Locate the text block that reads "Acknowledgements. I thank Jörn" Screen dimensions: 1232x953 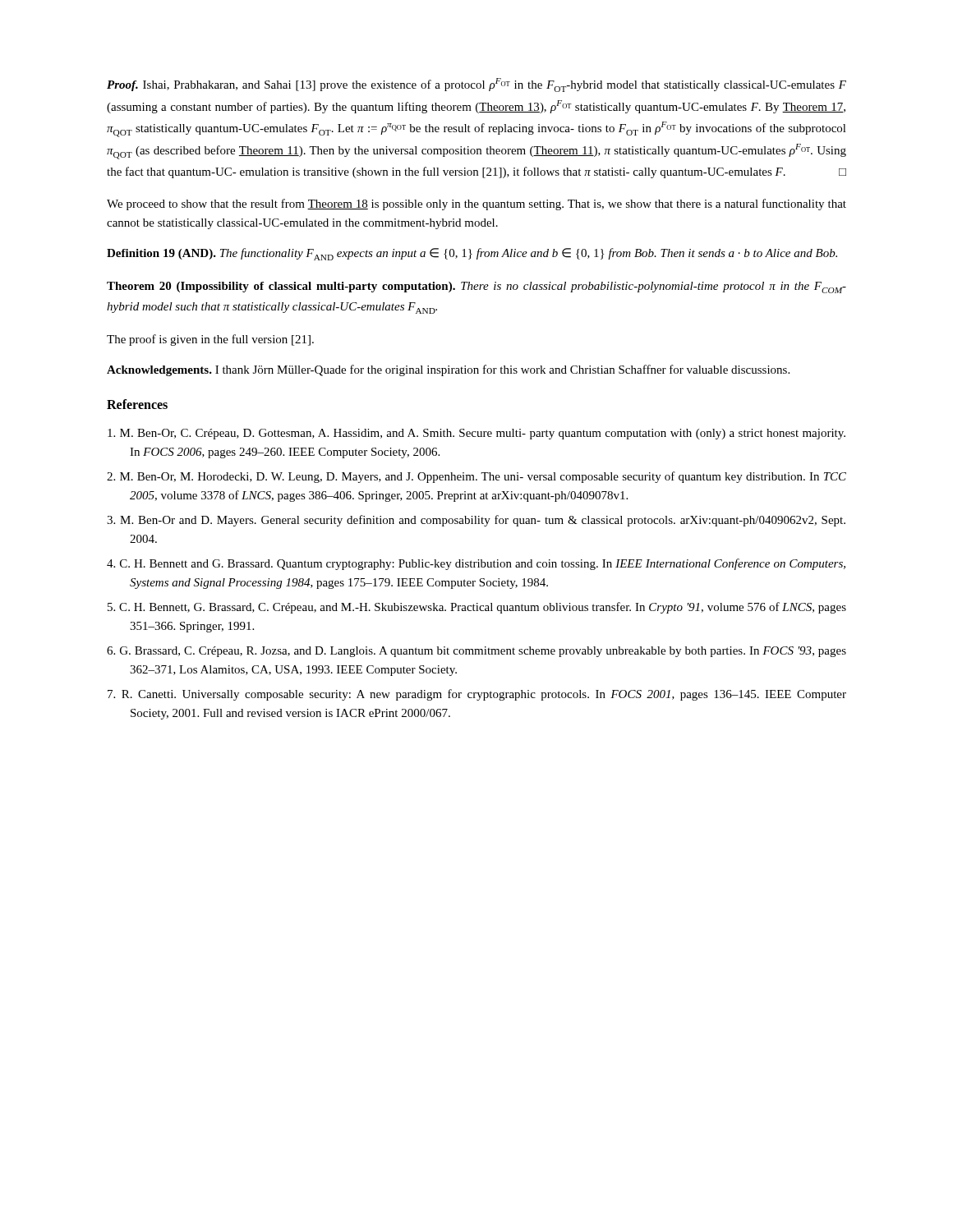449,369
